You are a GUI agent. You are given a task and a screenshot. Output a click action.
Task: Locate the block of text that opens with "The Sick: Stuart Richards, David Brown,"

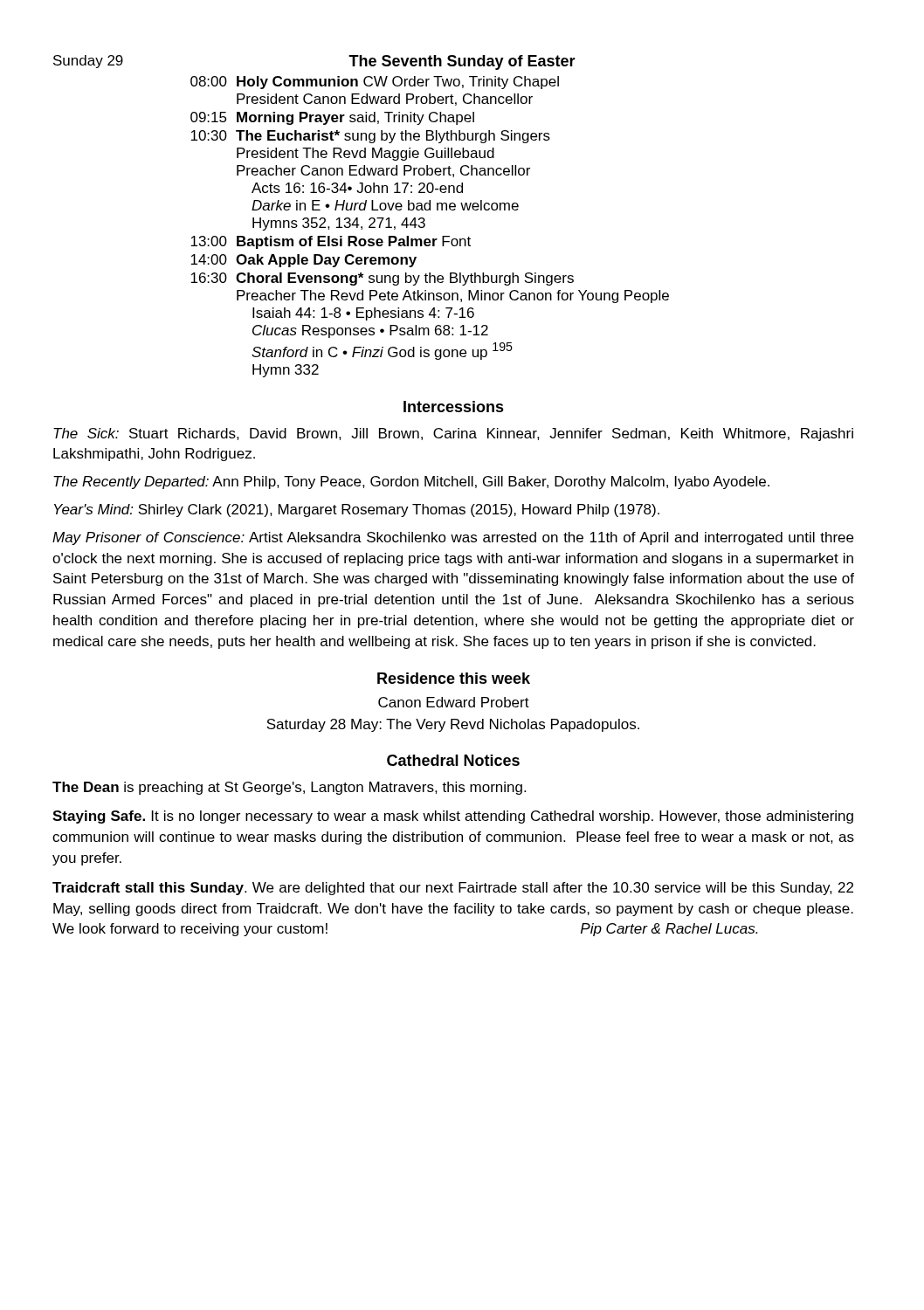point(453,444)
